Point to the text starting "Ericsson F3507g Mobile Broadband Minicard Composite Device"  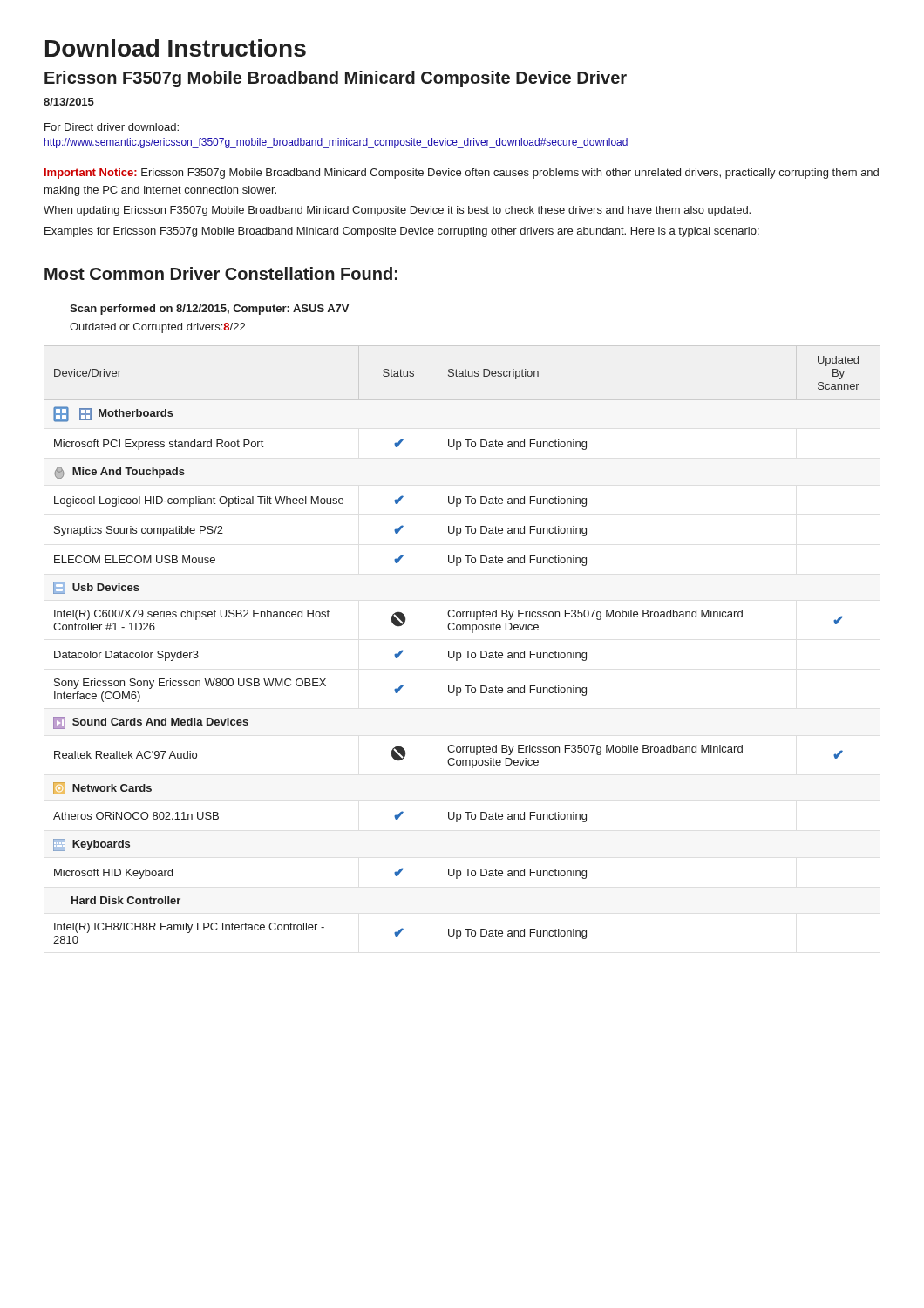pyautogui.click(x=462, y=78)
